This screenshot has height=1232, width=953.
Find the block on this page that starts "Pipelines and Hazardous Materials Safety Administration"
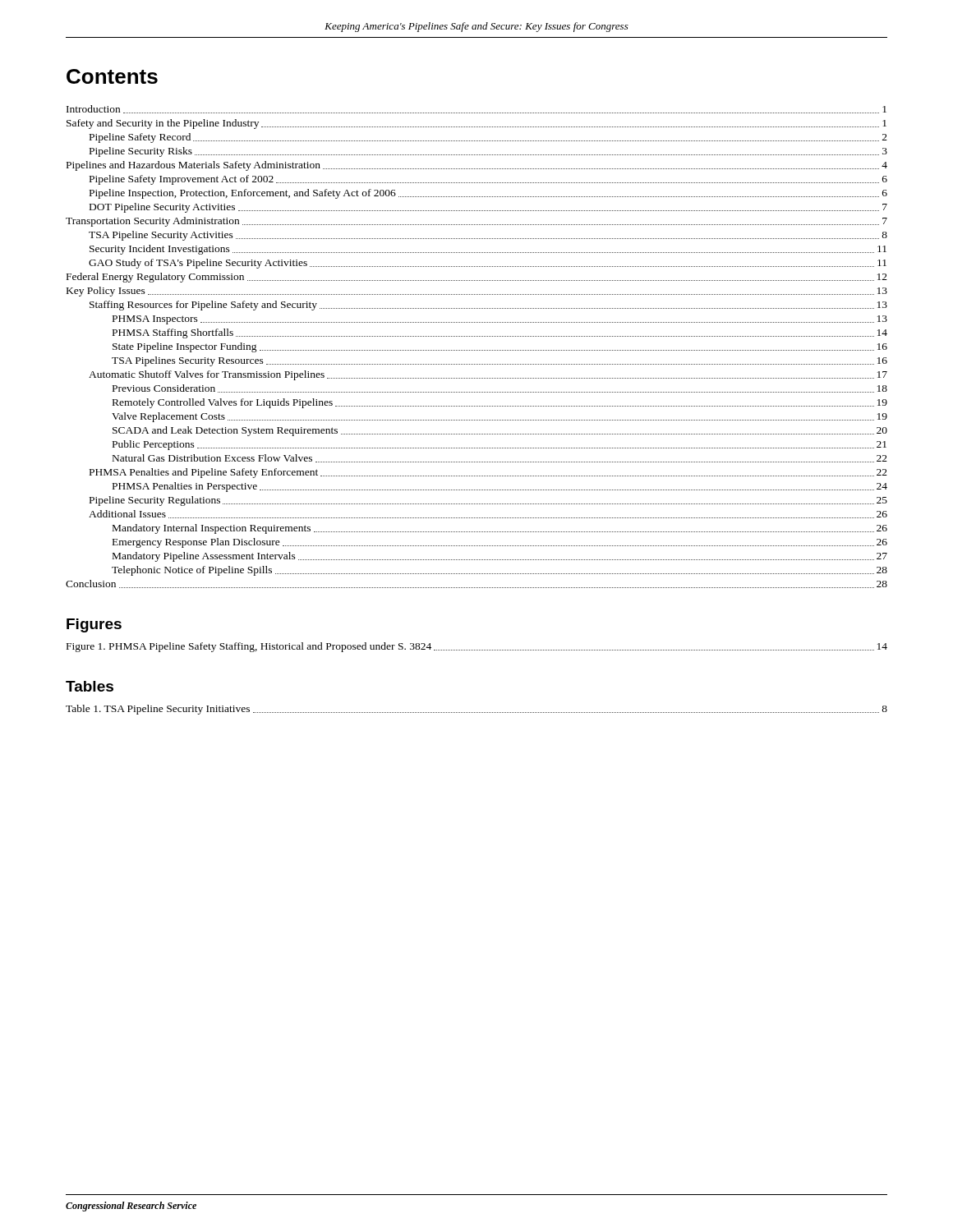pyautogui.click(x=476, y=165)
